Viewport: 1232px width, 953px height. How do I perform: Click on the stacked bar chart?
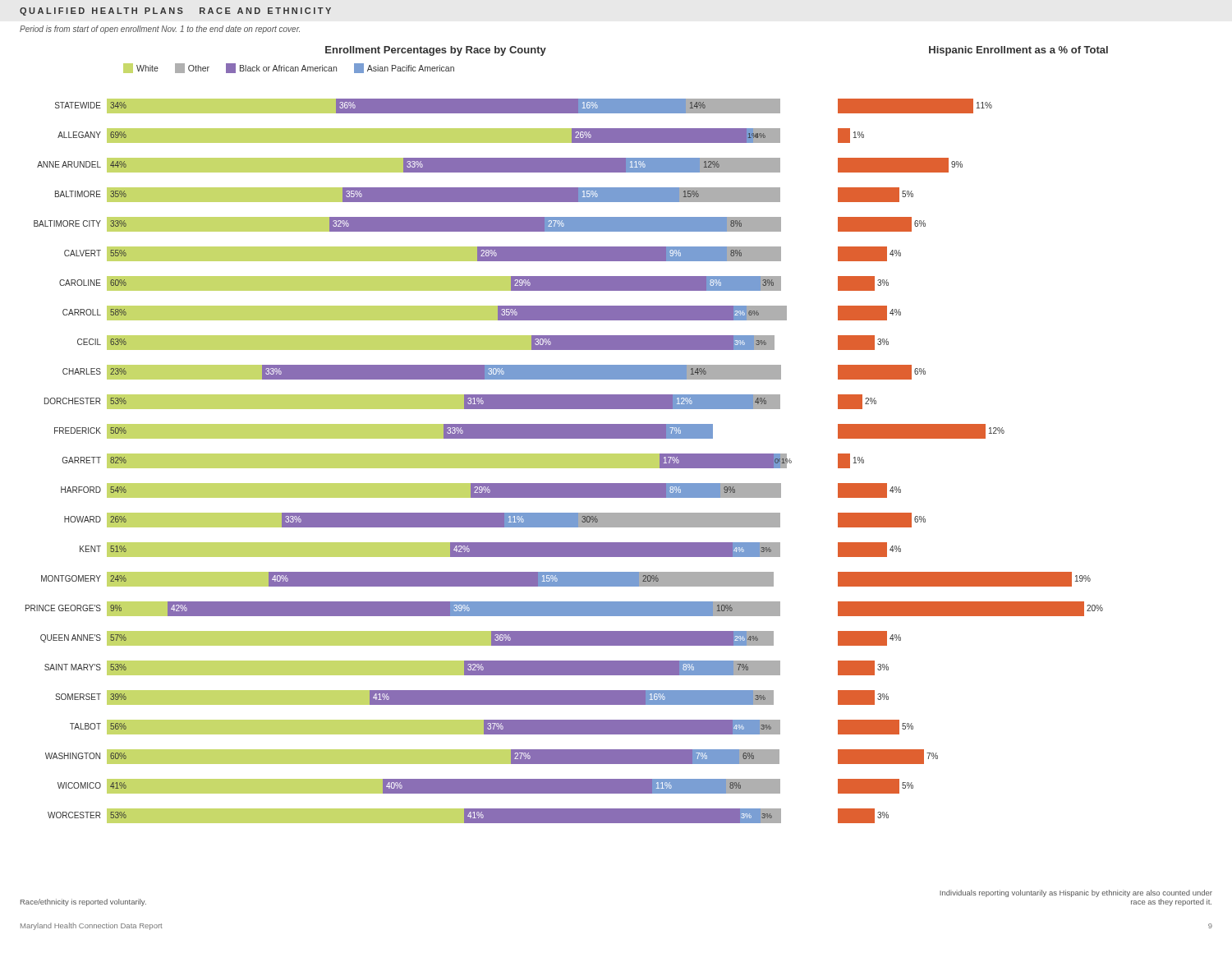(415, 472)
